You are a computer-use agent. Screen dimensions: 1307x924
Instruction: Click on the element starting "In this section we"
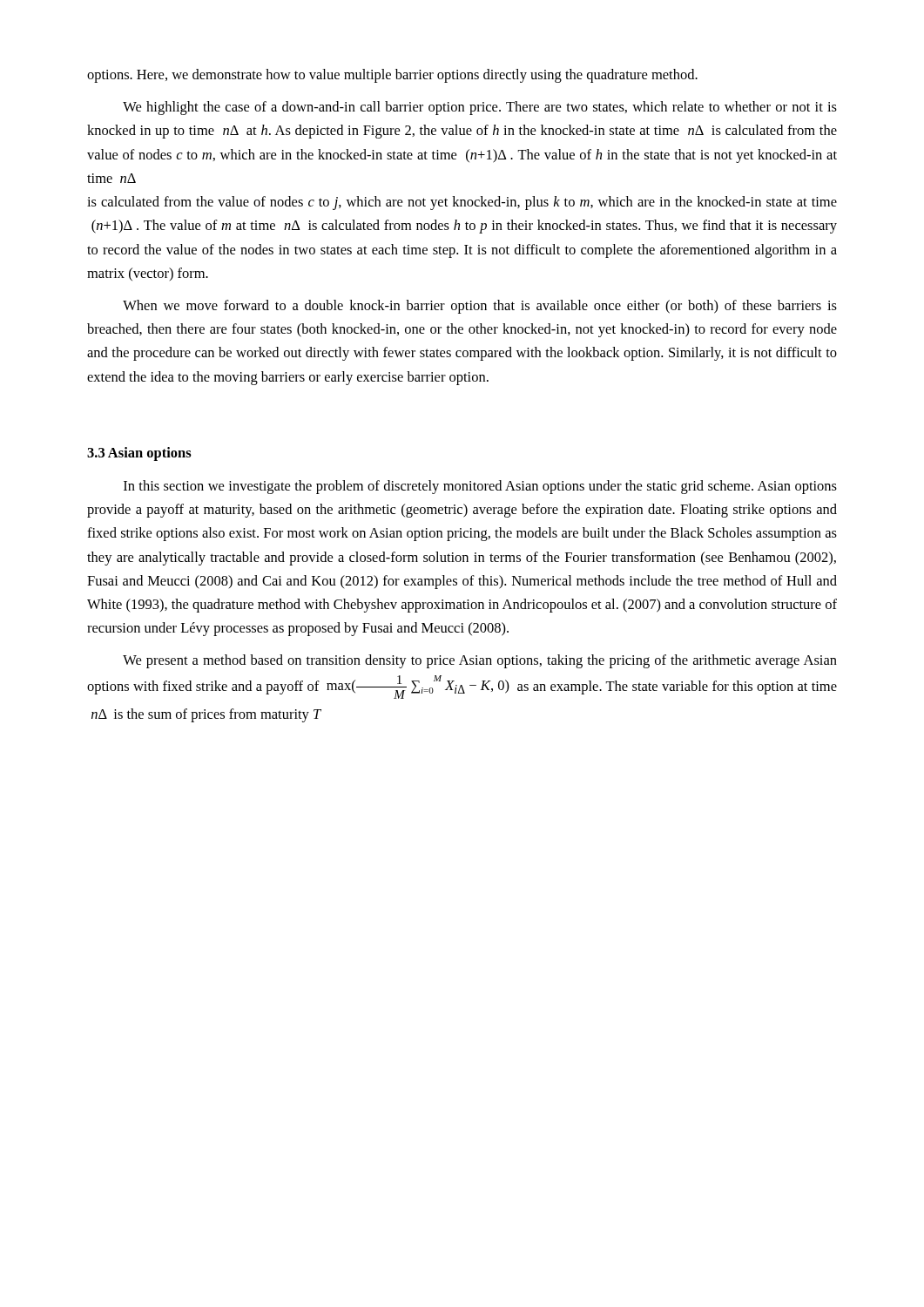click(x=462, y=557)
